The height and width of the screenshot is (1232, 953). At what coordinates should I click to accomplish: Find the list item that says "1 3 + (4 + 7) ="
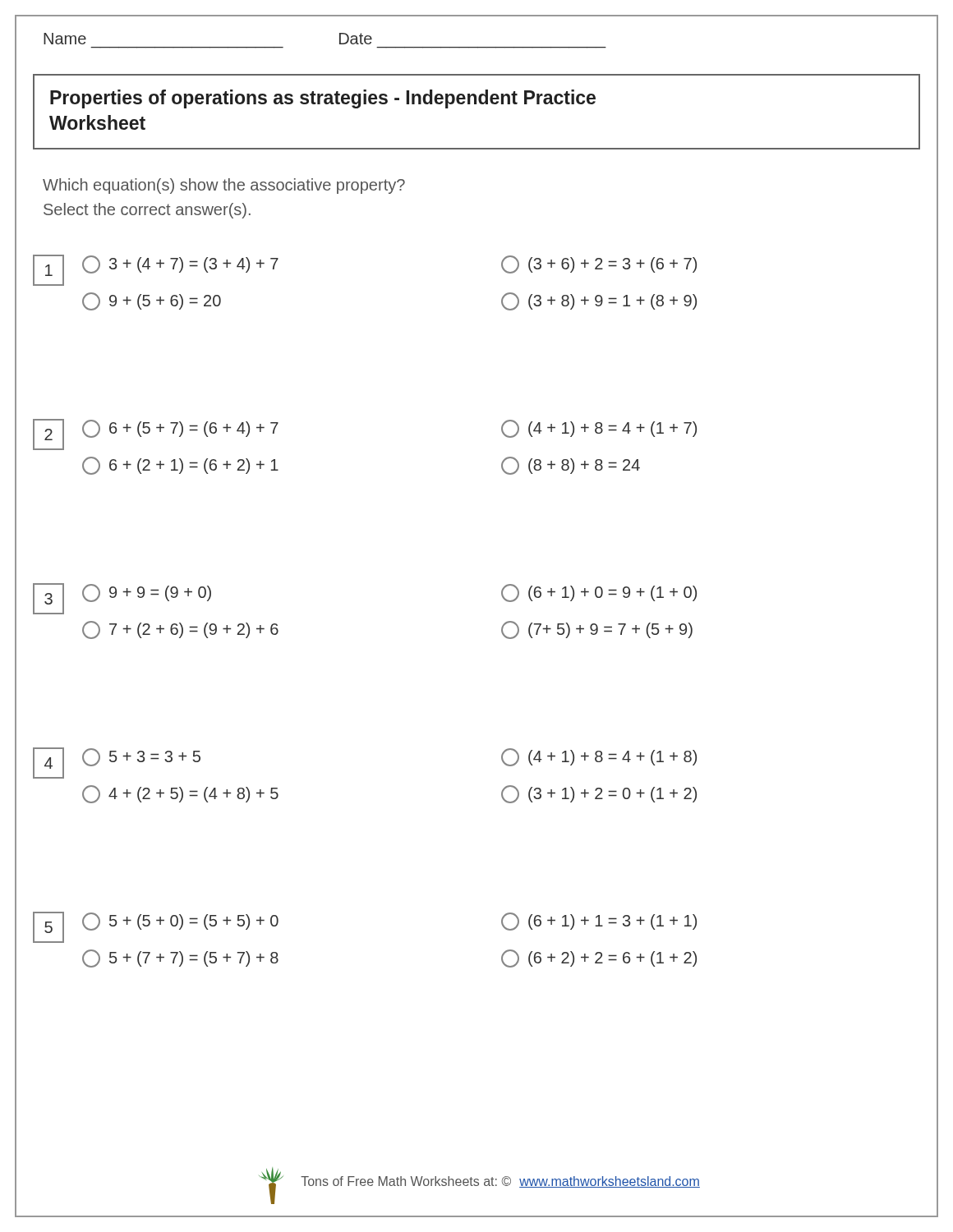pos(139,270)
